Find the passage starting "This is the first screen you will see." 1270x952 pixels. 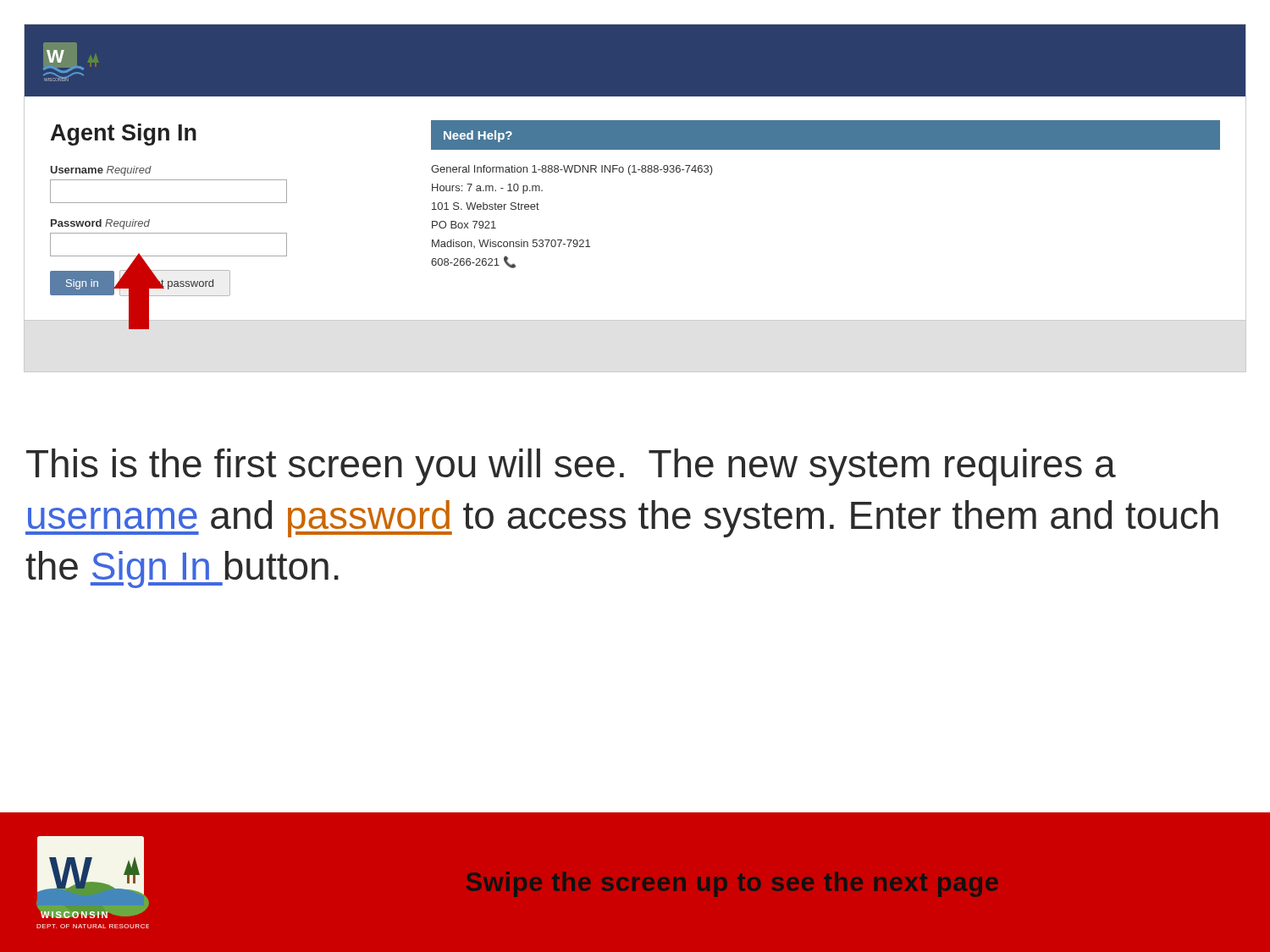[x=623, y=515]
